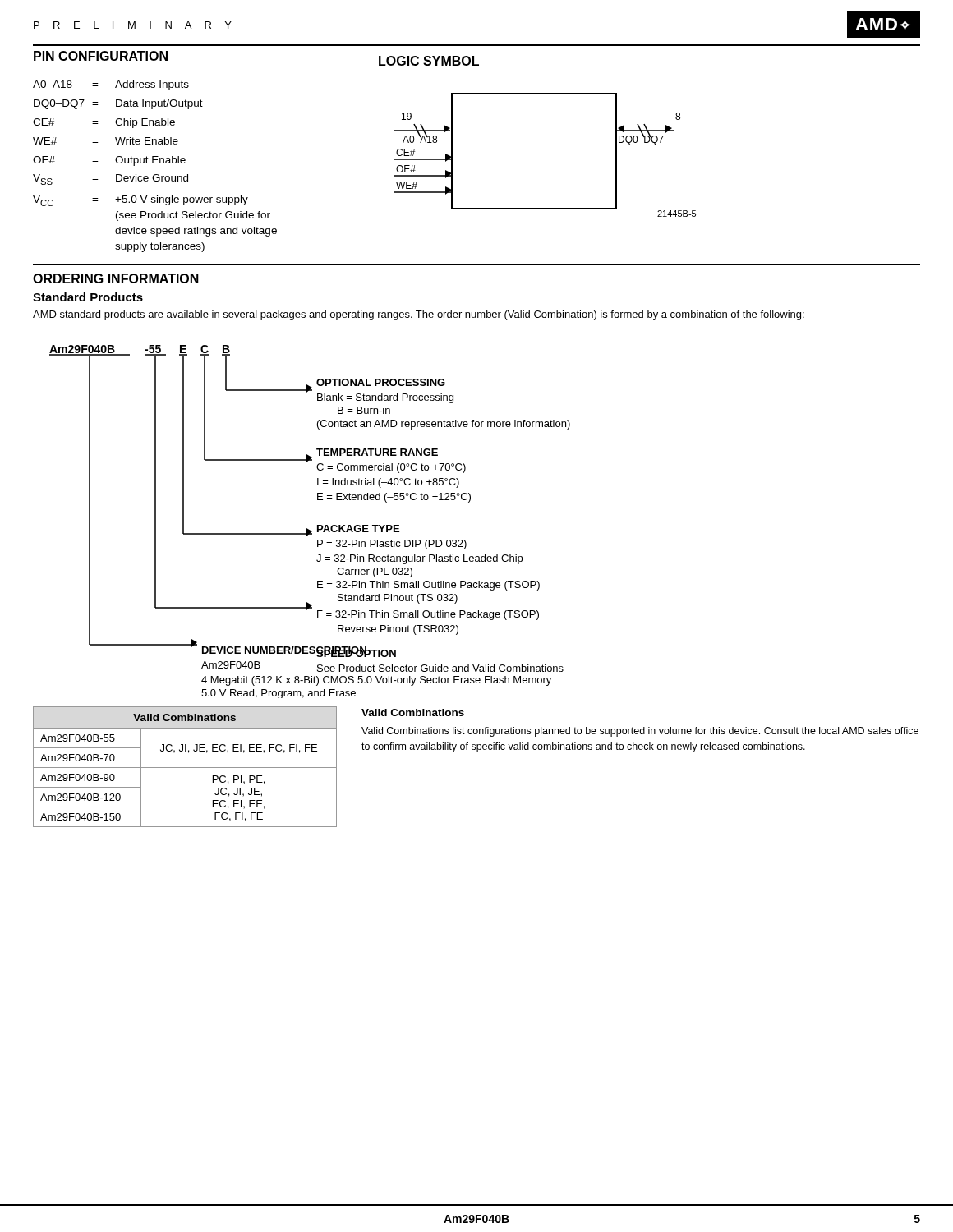The image size is (953, 1232).
Task: Click the passage that begins "AMD standard products are available in several"
Action: 419,315
